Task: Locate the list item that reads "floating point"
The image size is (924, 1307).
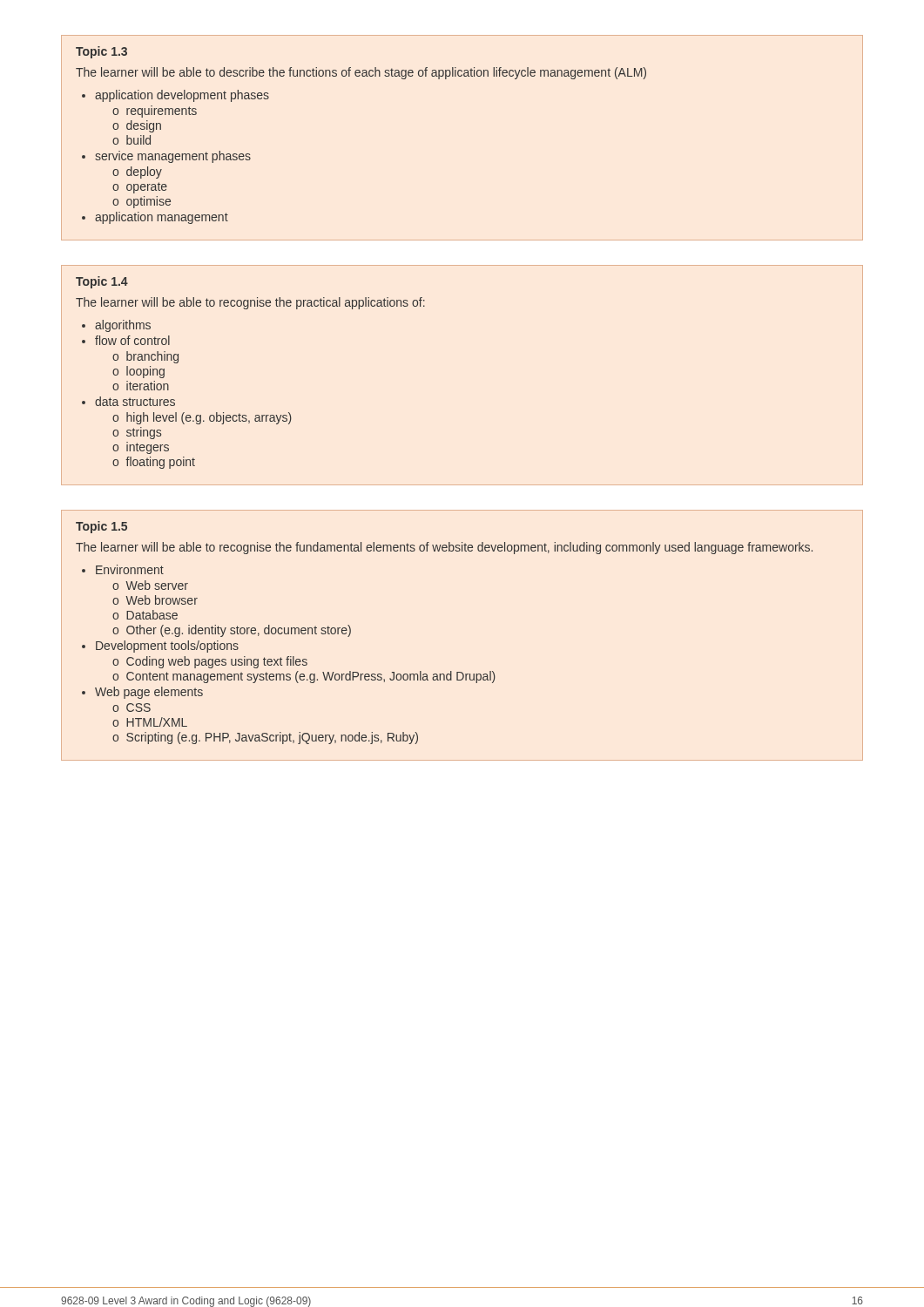Action: coord(160,462)
